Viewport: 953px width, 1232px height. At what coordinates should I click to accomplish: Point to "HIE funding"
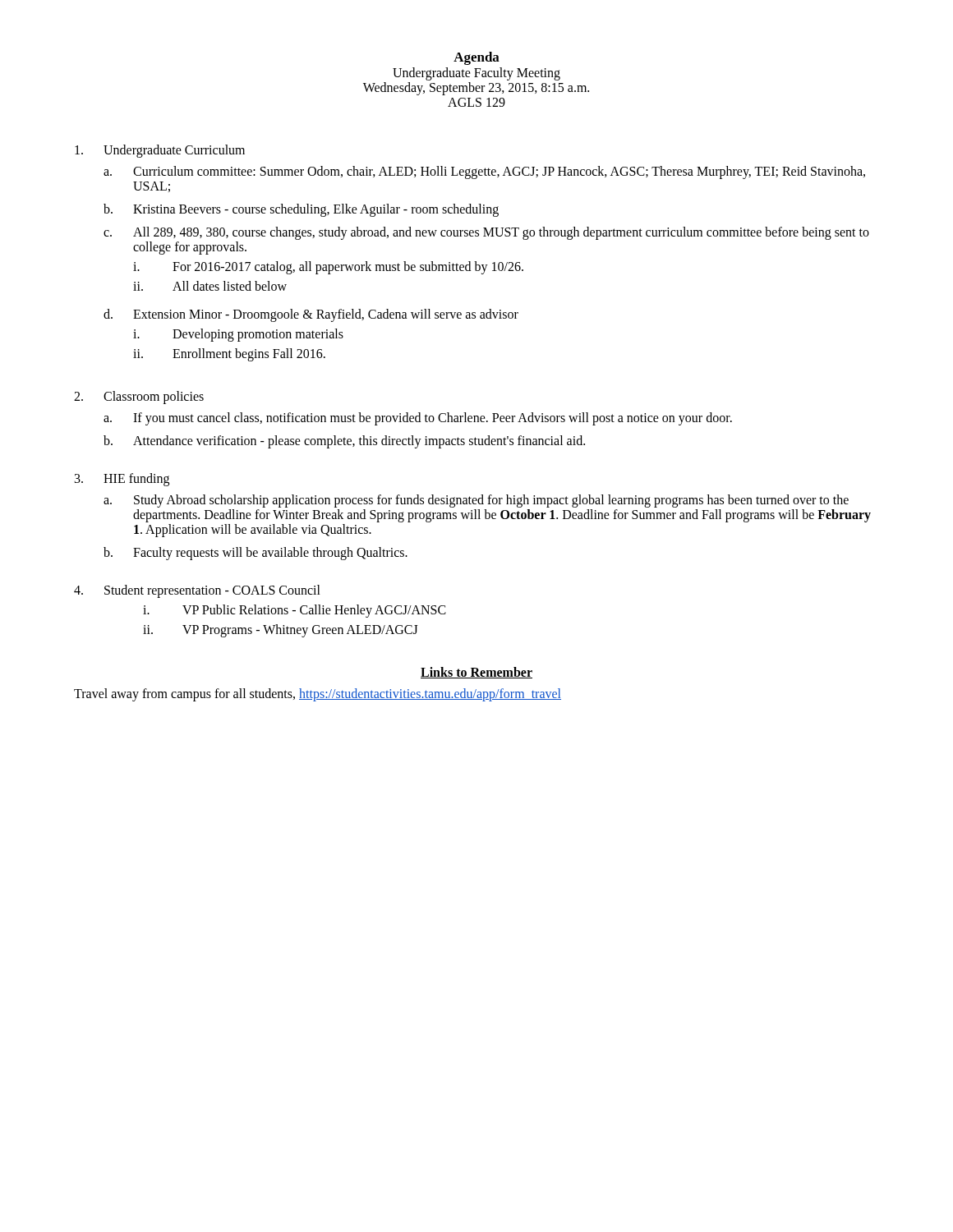[137, 478]
